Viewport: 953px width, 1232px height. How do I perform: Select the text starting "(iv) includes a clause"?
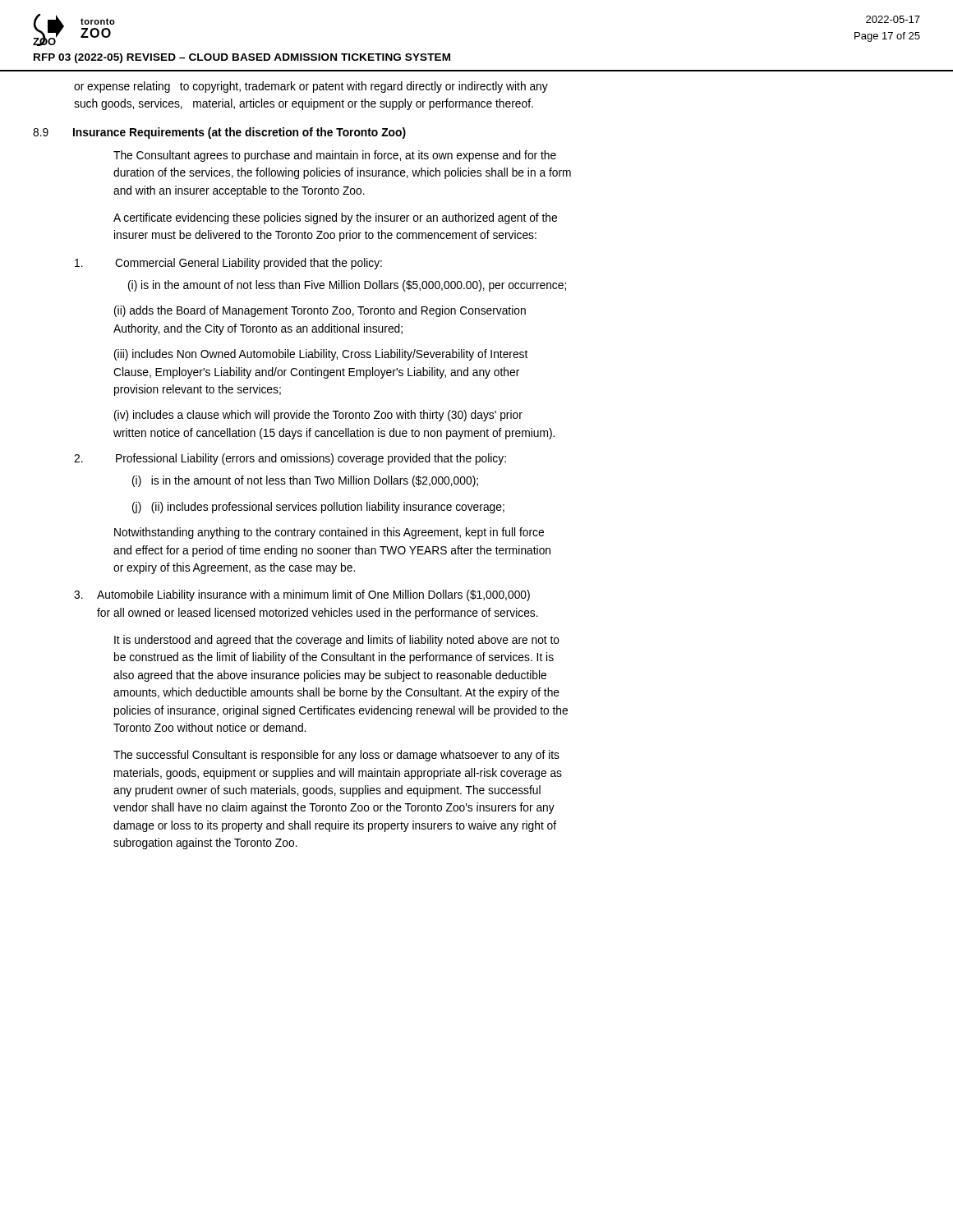tap(335, 424)
